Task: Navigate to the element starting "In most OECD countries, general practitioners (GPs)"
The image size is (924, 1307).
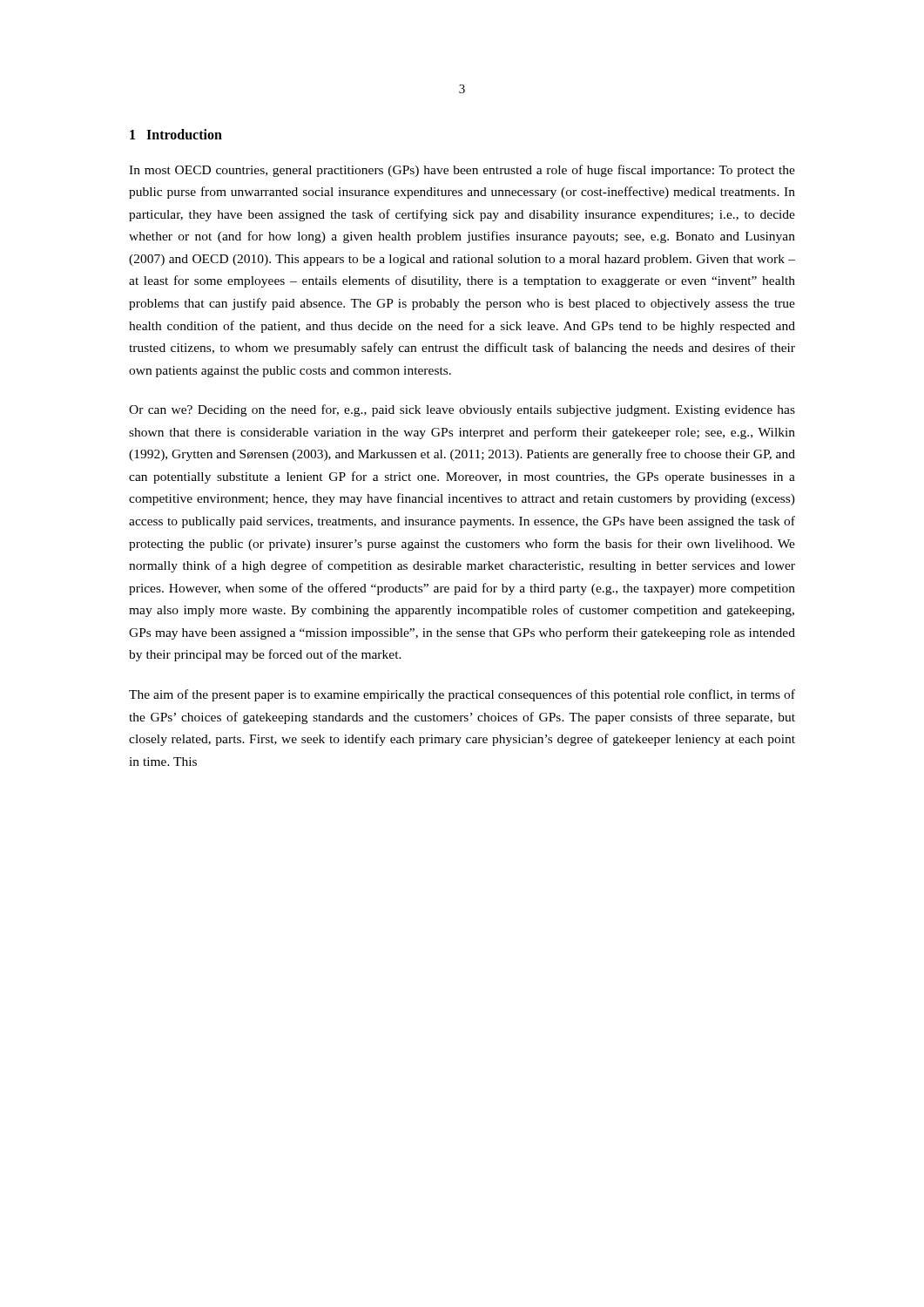Action: [x=462, y=269]
